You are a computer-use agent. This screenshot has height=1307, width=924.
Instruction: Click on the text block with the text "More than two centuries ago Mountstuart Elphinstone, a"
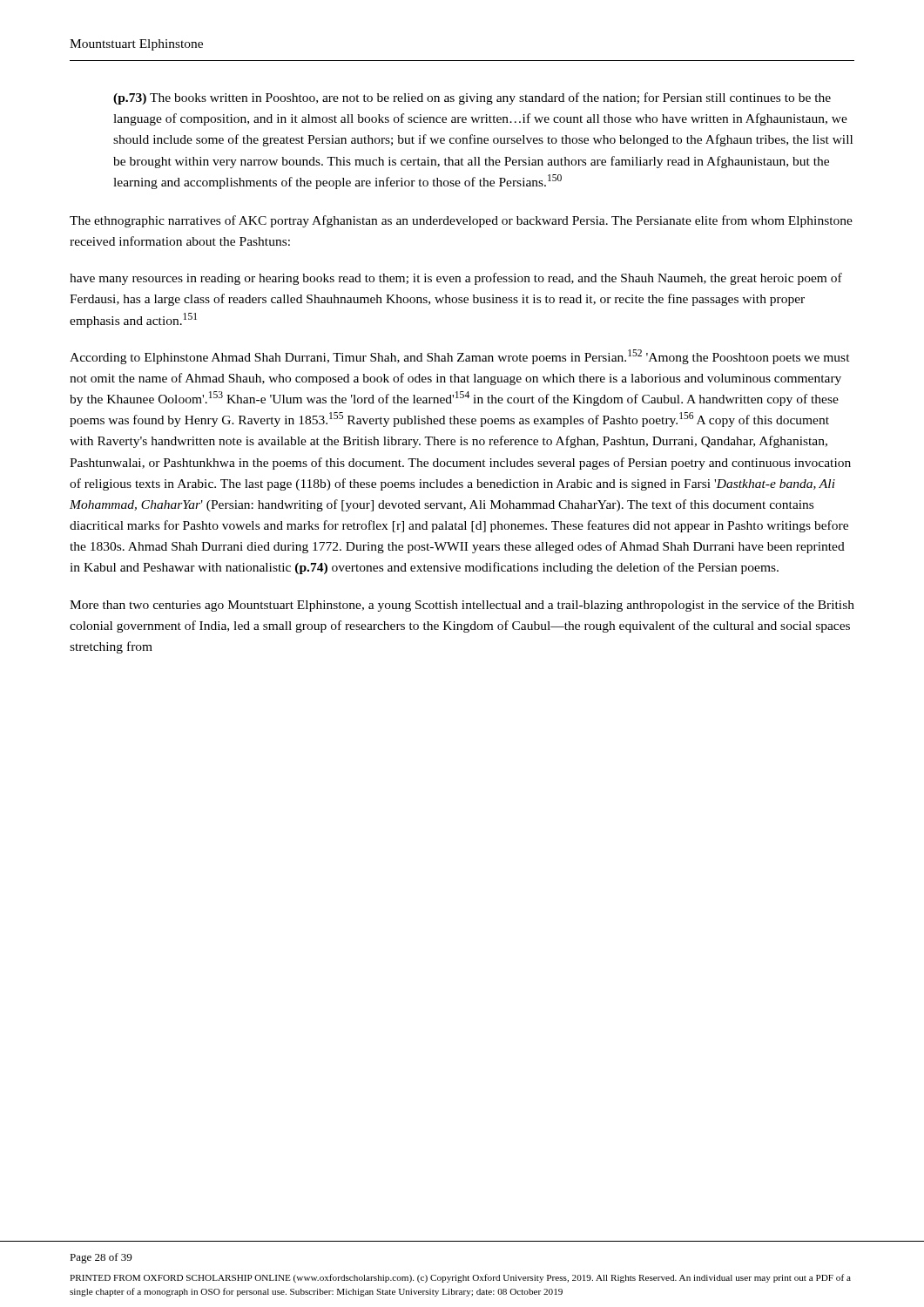[462, 625]
